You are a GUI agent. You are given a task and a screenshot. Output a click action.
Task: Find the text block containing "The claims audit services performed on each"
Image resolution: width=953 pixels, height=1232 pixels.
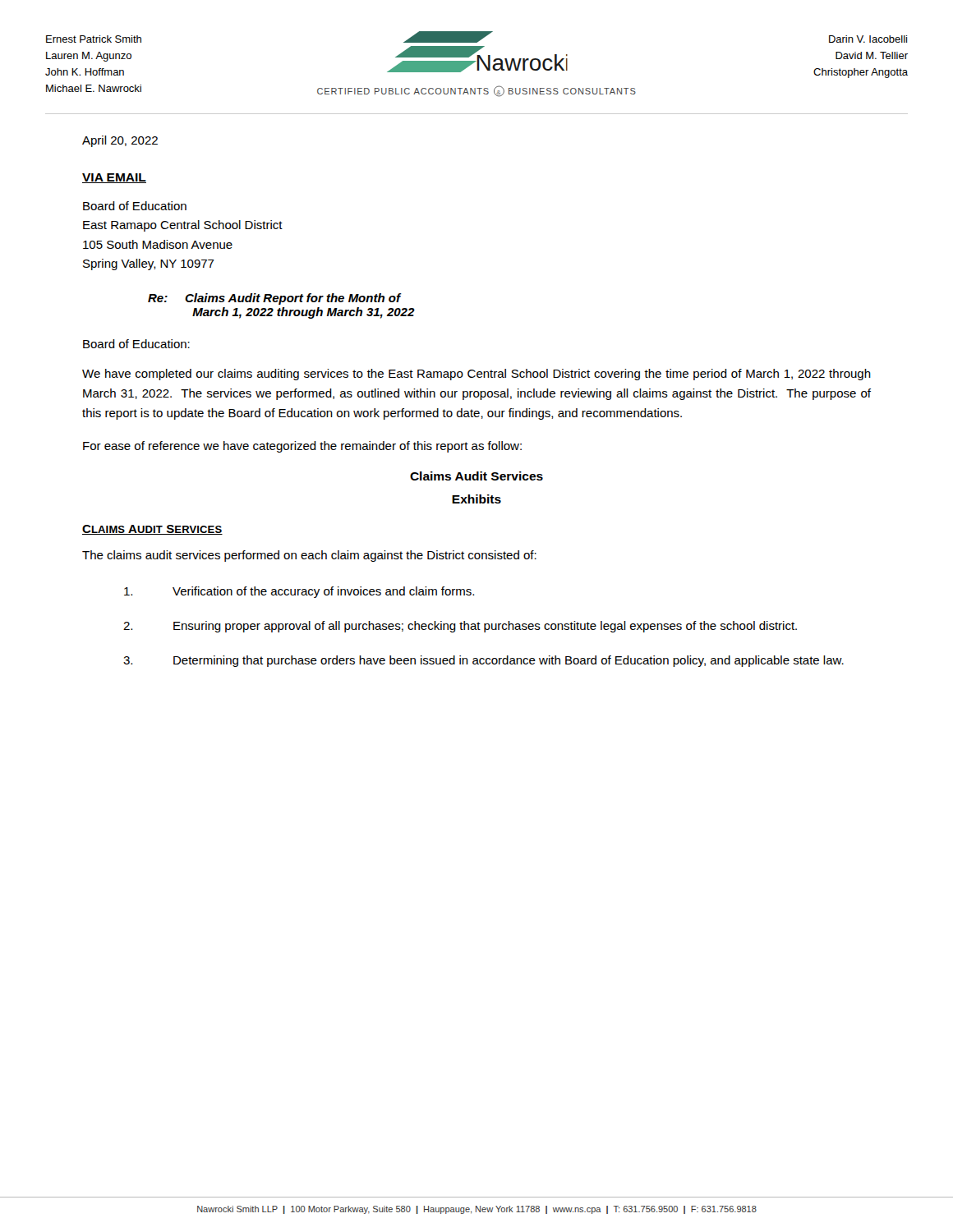point(310,555)
